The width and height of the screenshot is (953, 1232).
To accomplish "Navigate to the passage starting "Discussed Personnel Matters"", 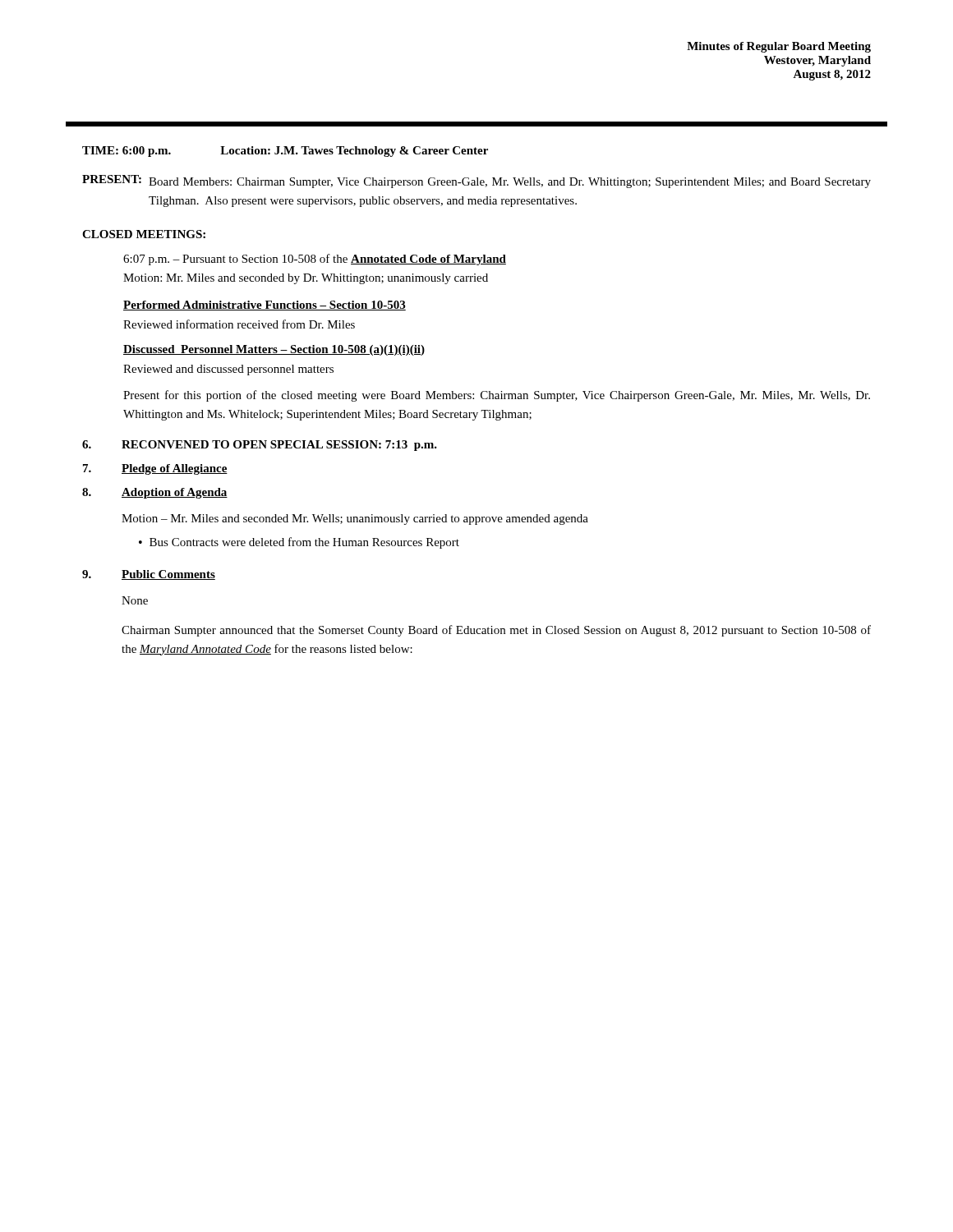I will [x=274, y=349].
